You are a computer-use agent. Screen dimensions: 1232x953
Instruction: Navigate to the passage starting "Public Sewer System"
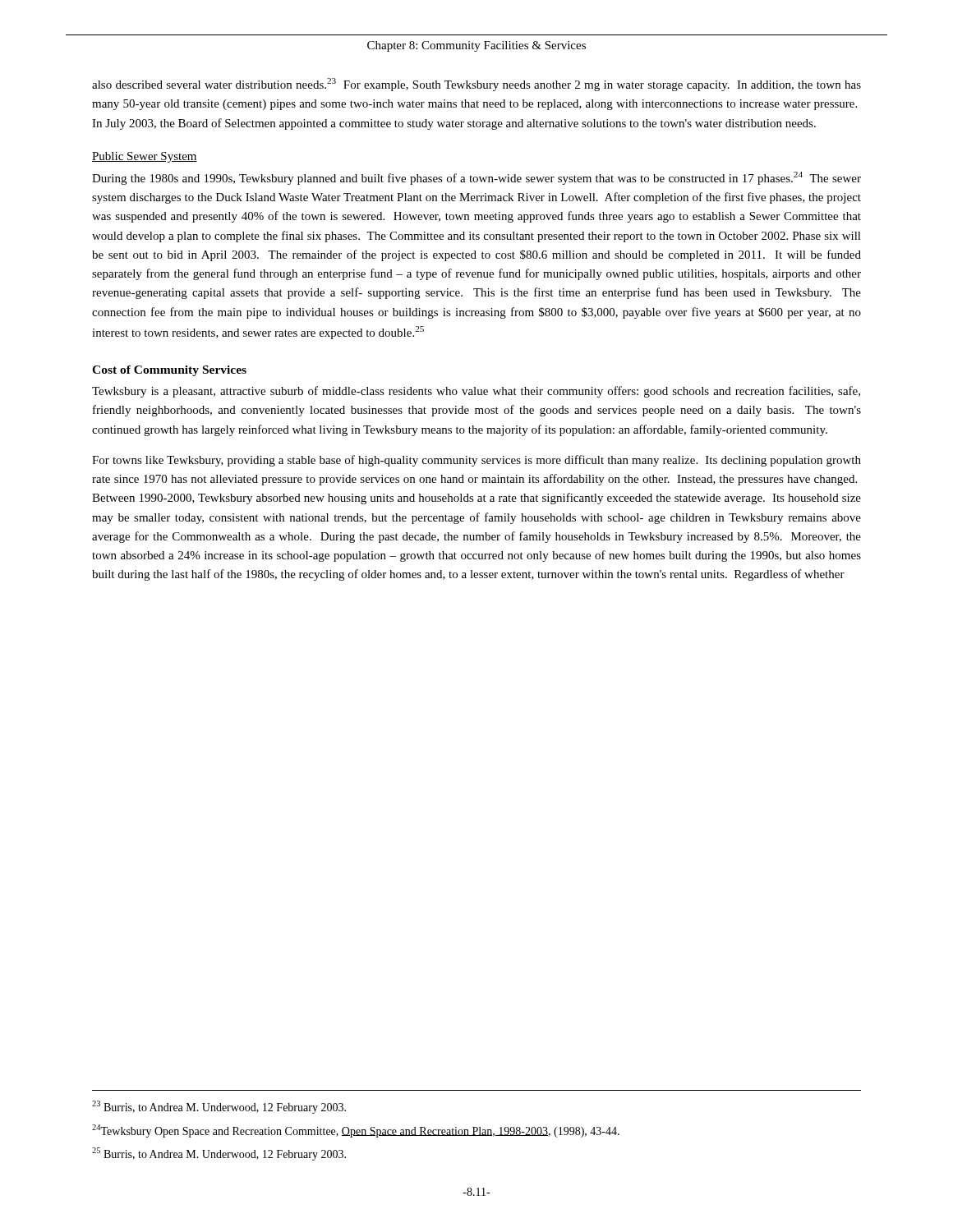(144, 156)
